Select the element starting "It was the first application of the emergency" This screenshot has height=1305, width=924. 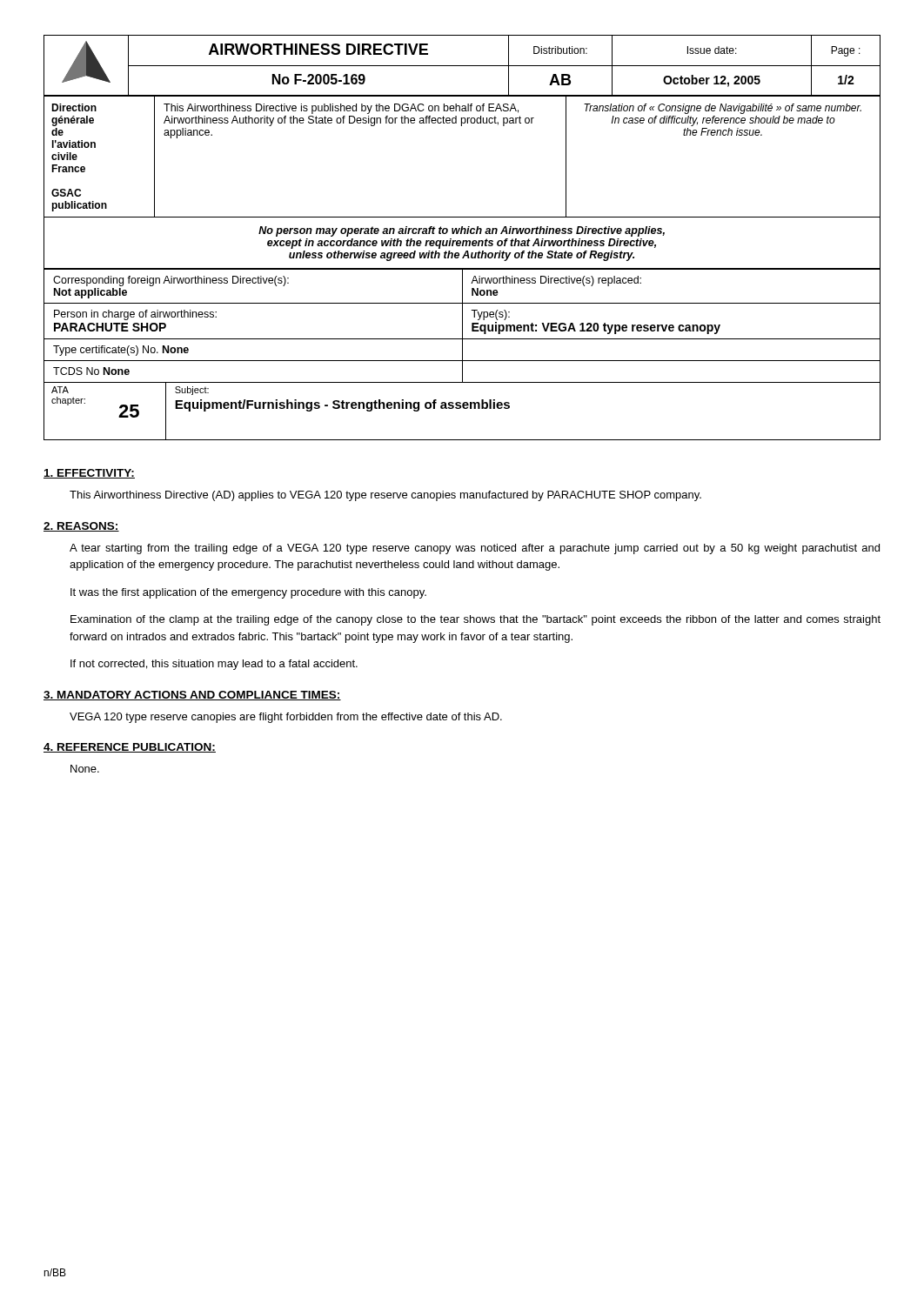pyautogui.click(x=248, y=592)
